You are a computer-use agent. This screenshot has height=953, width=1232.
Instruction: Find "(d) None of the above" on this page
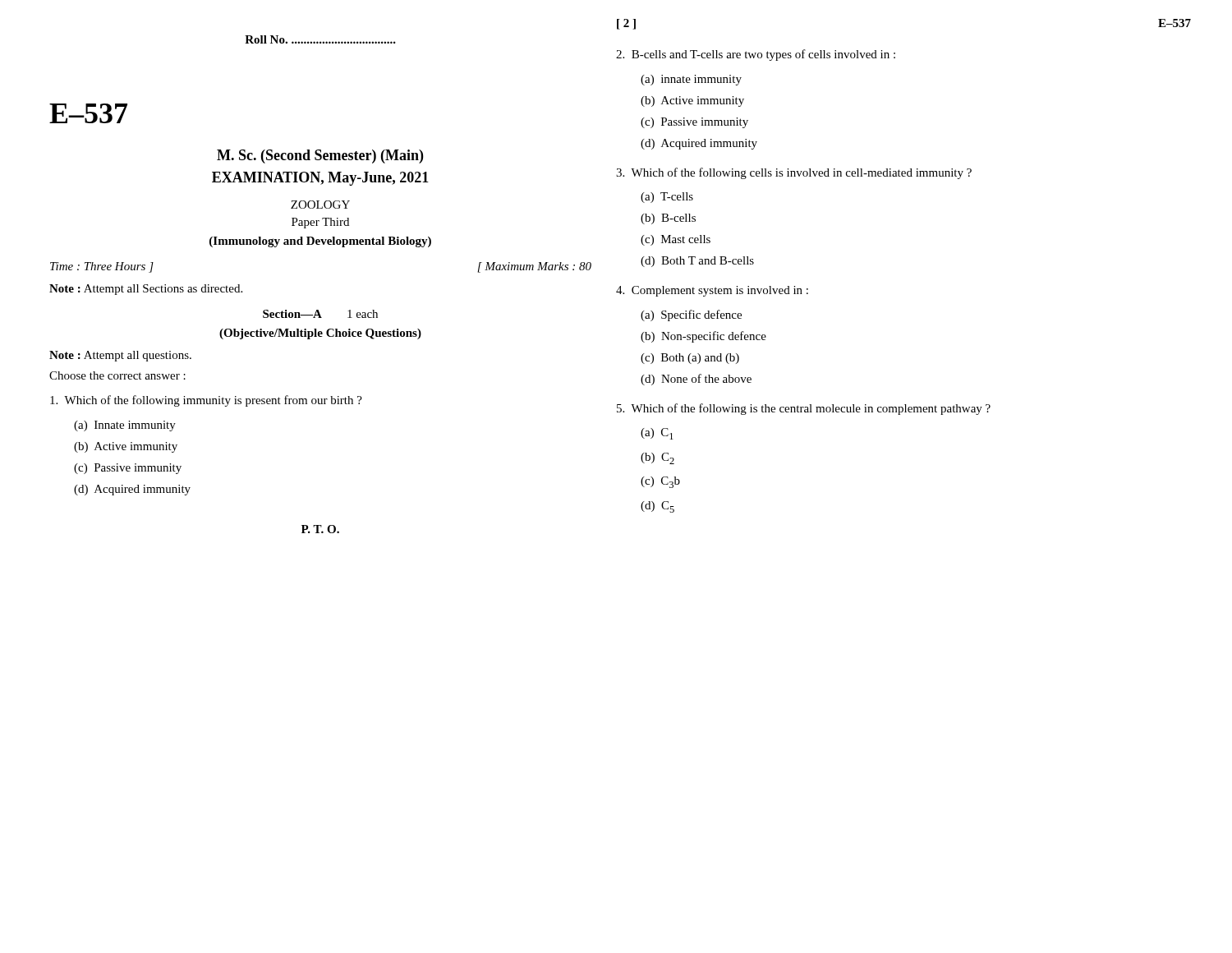696,378
